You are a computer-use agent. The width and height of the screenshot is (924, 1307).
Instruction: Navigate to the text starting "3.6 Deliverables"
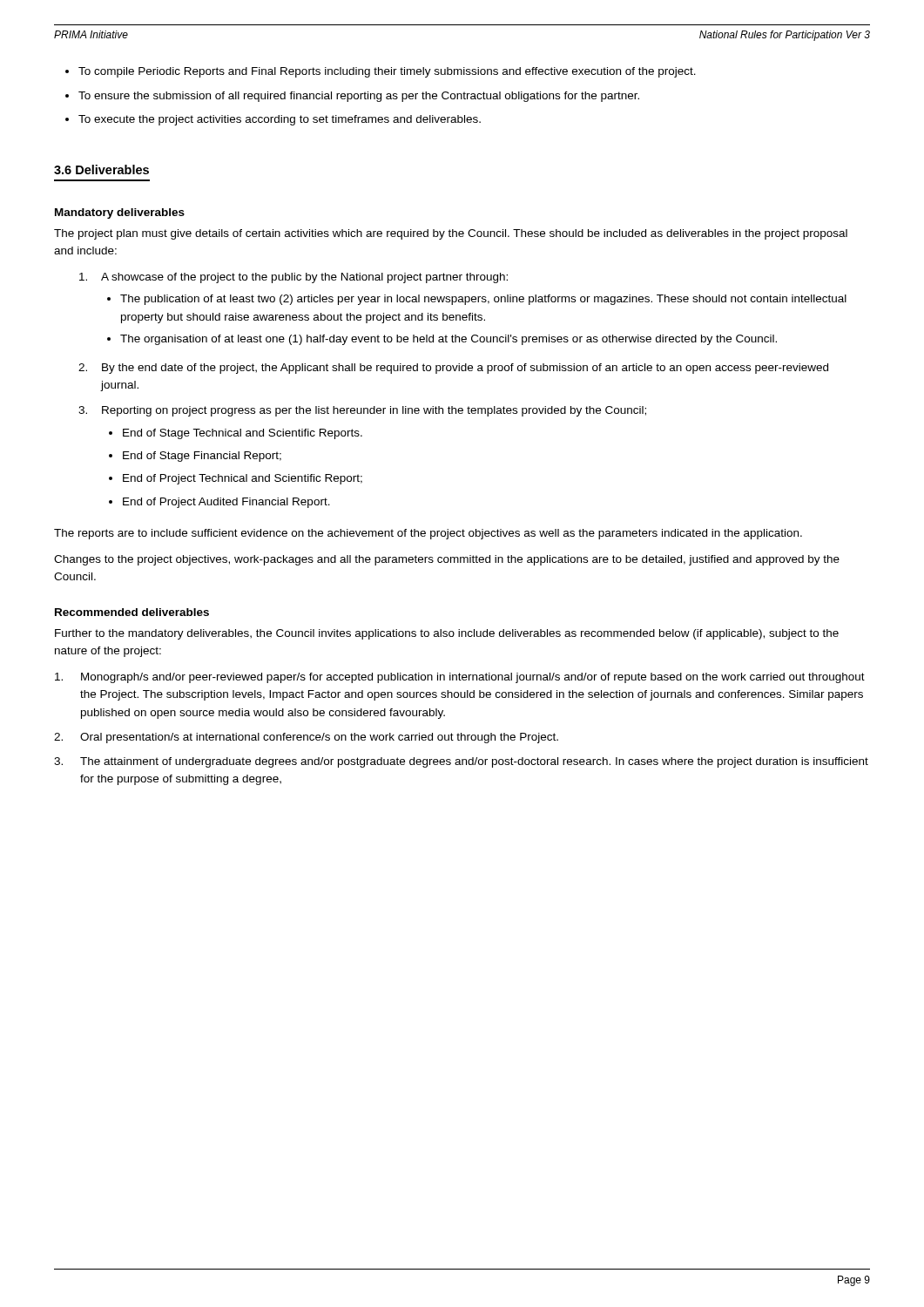point(102,172)
